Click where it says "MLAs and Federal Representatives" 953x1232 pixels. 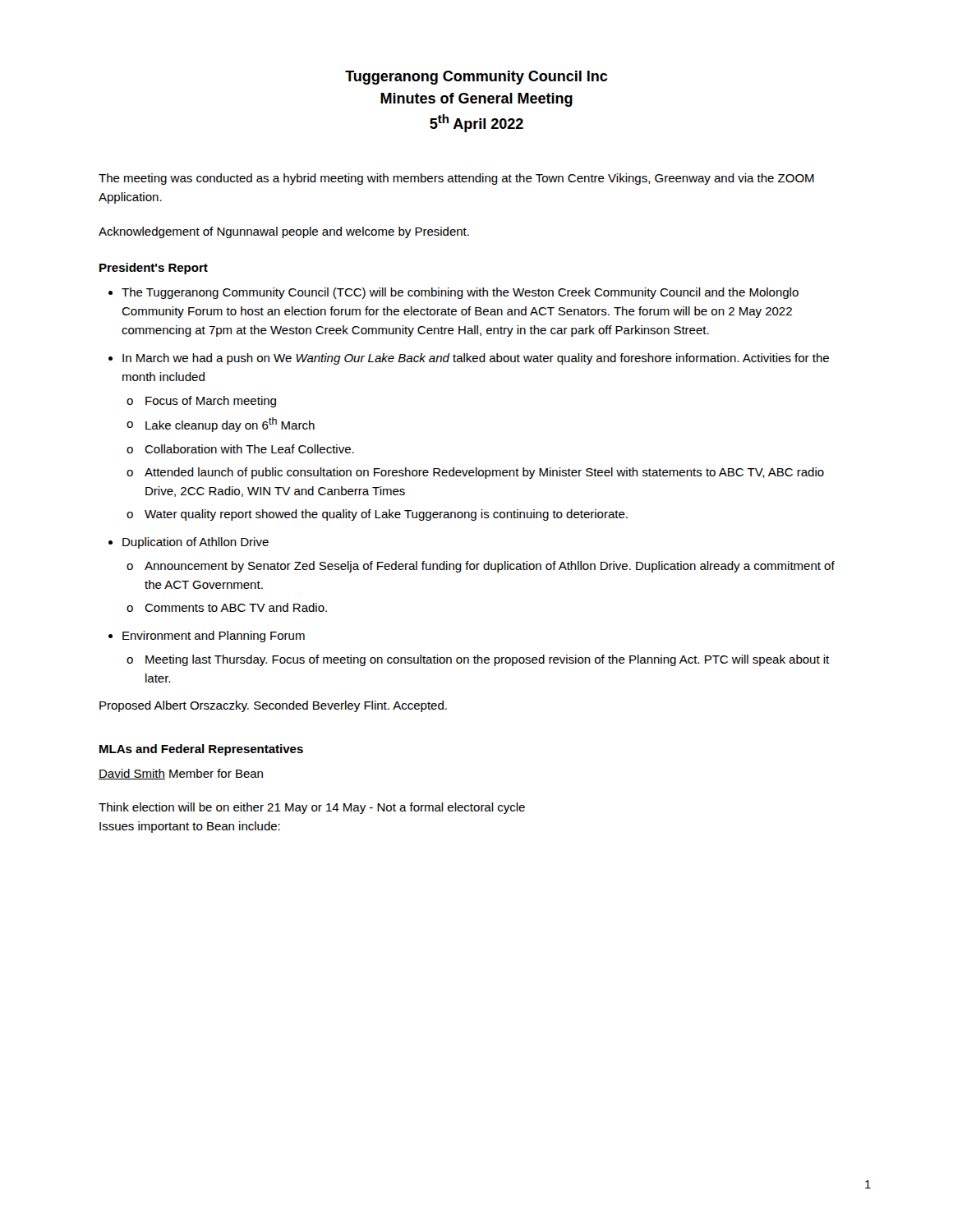(201, 748)
